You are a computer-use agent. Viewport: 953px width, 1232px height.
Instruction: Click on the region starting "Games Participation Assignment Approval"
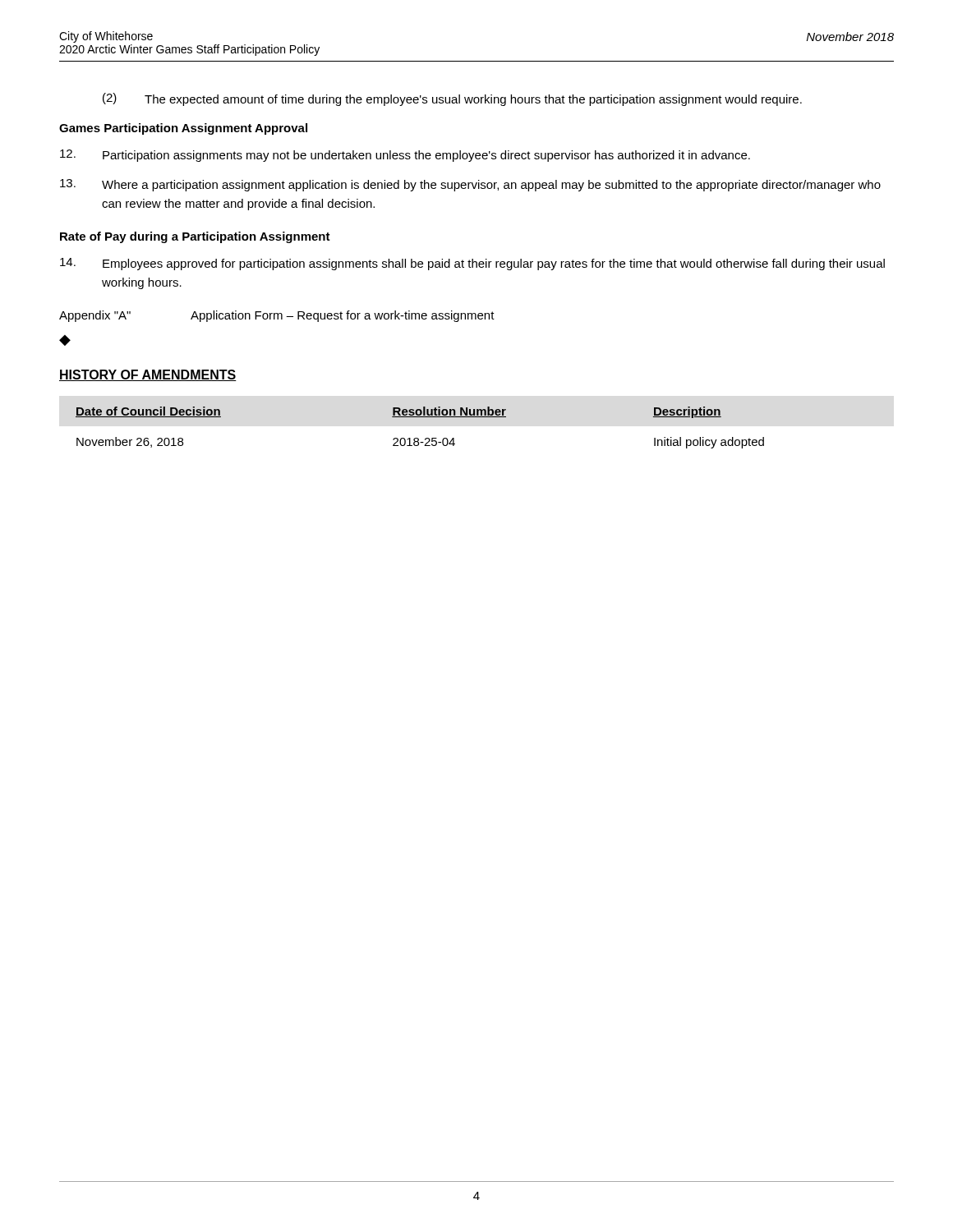coord(184,127)
